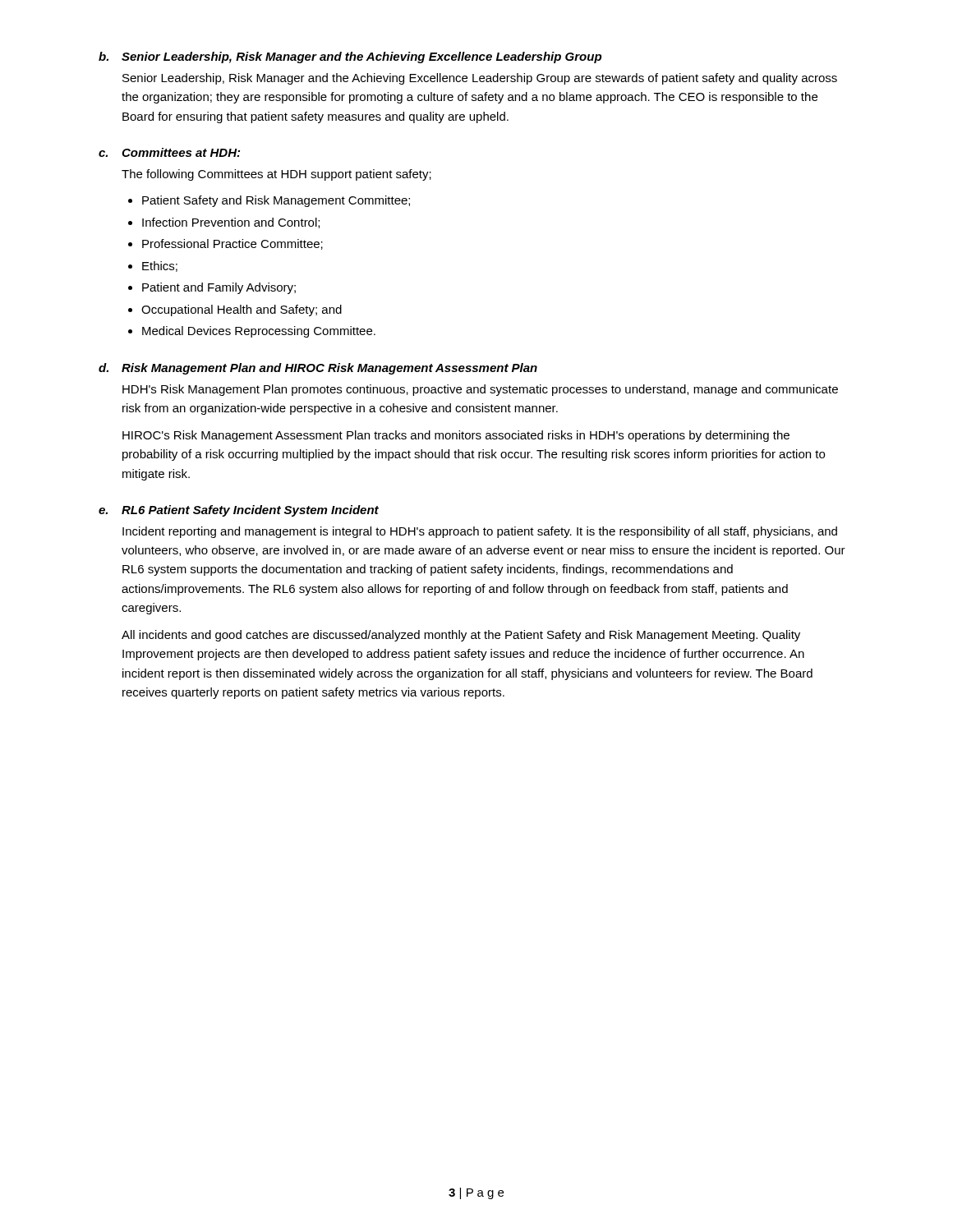Select the block starting "HIROC's Risk Management Assessment"
Viewport: 953px width, 1232px height.
(484, 454)
